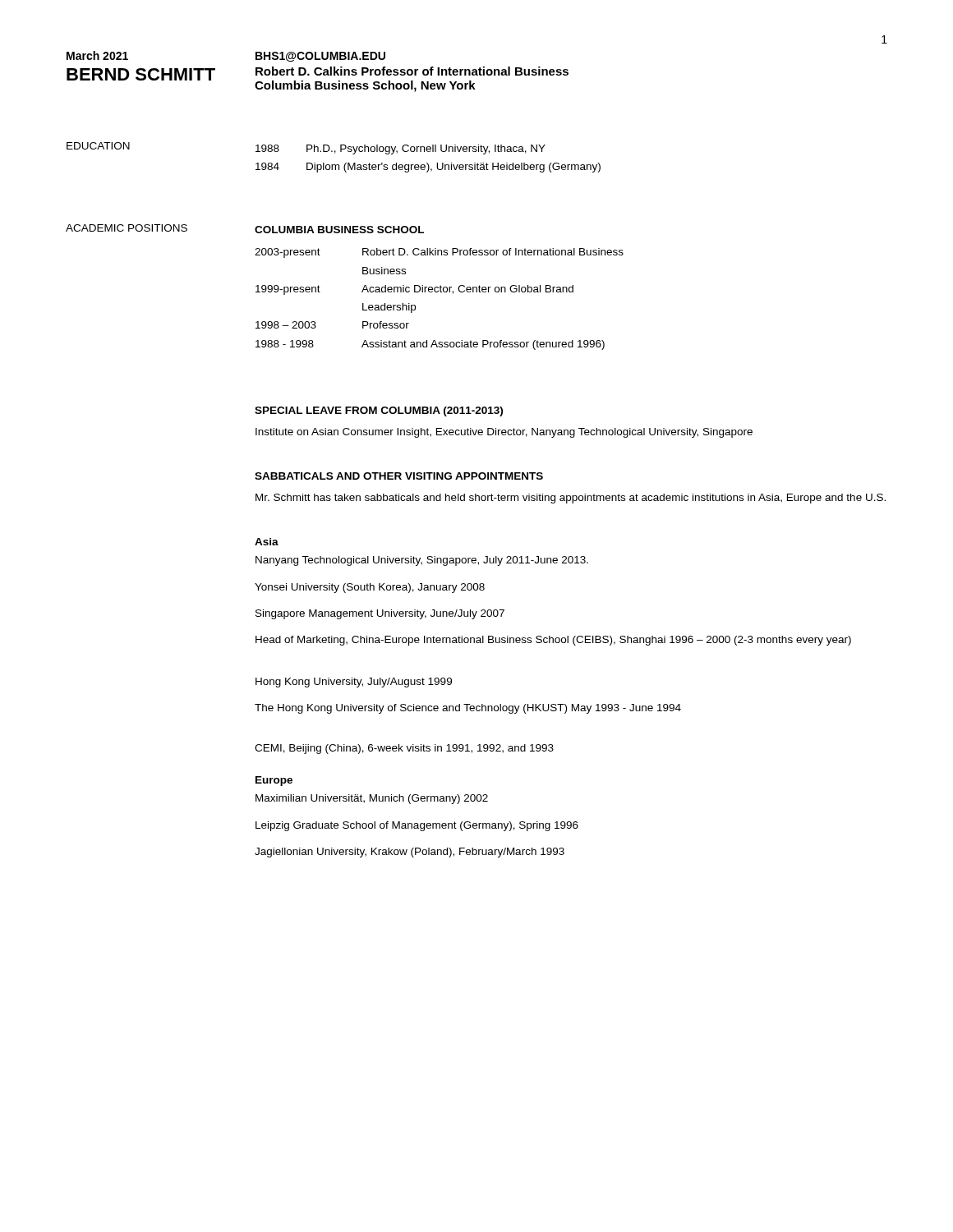
Task: Find the text block that reads "Leipzig Graduate School of Management (Germany),"
Action: [417, 825]
